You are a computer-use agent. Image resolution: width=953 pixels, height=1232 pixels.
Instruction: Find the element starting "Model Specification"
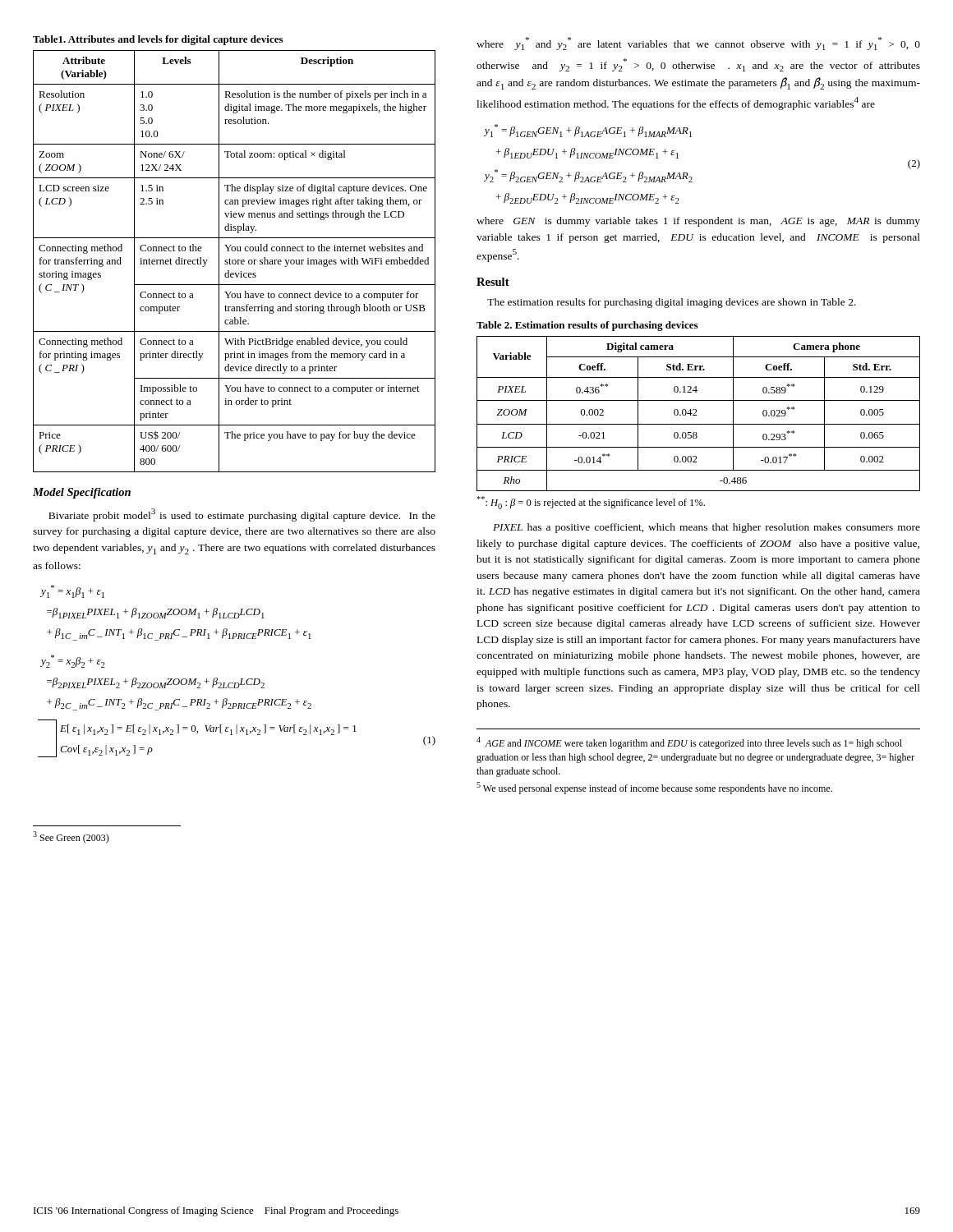(82, 492)
